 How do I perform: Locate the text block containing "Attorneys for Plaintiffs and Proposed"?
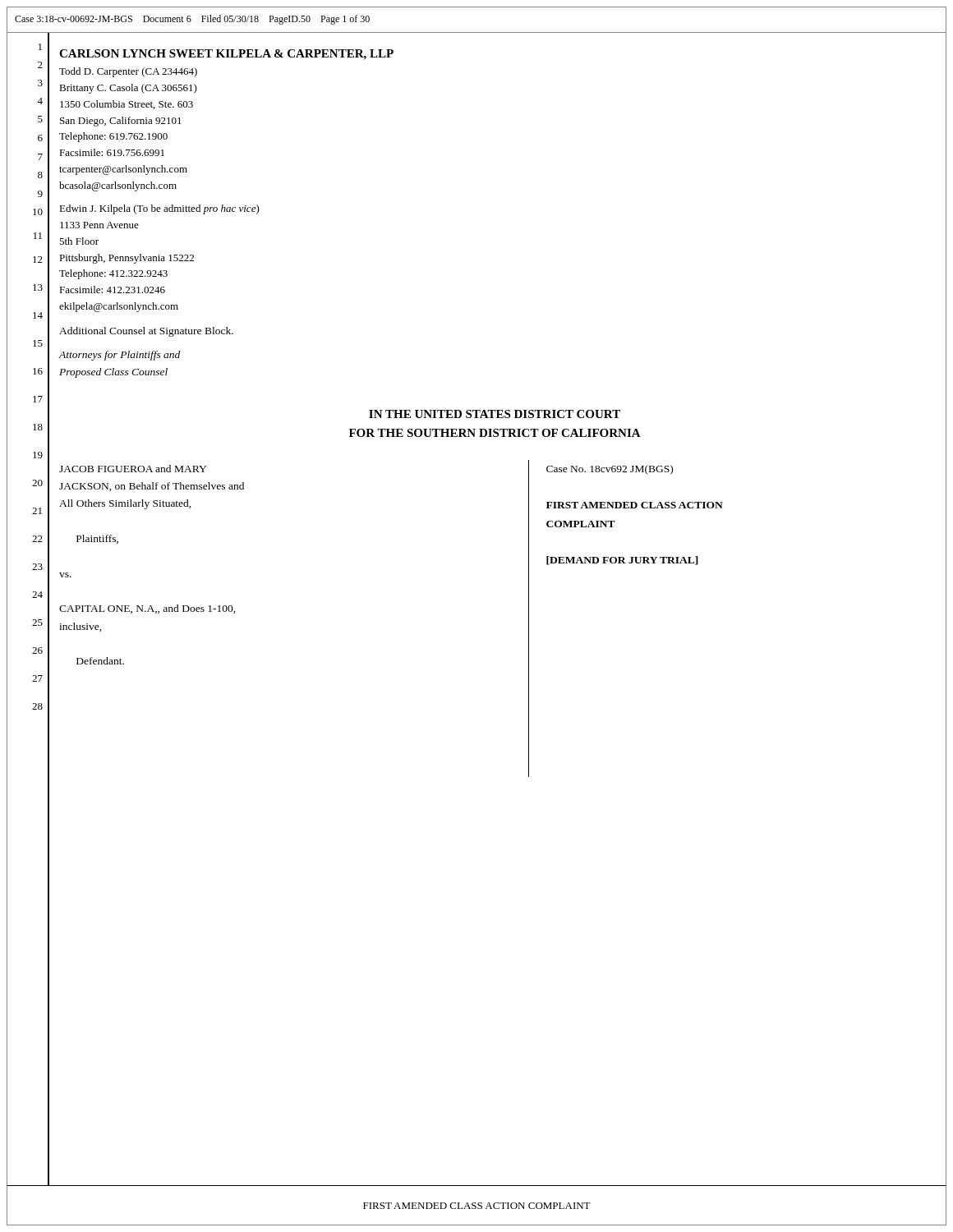(120, 363)
